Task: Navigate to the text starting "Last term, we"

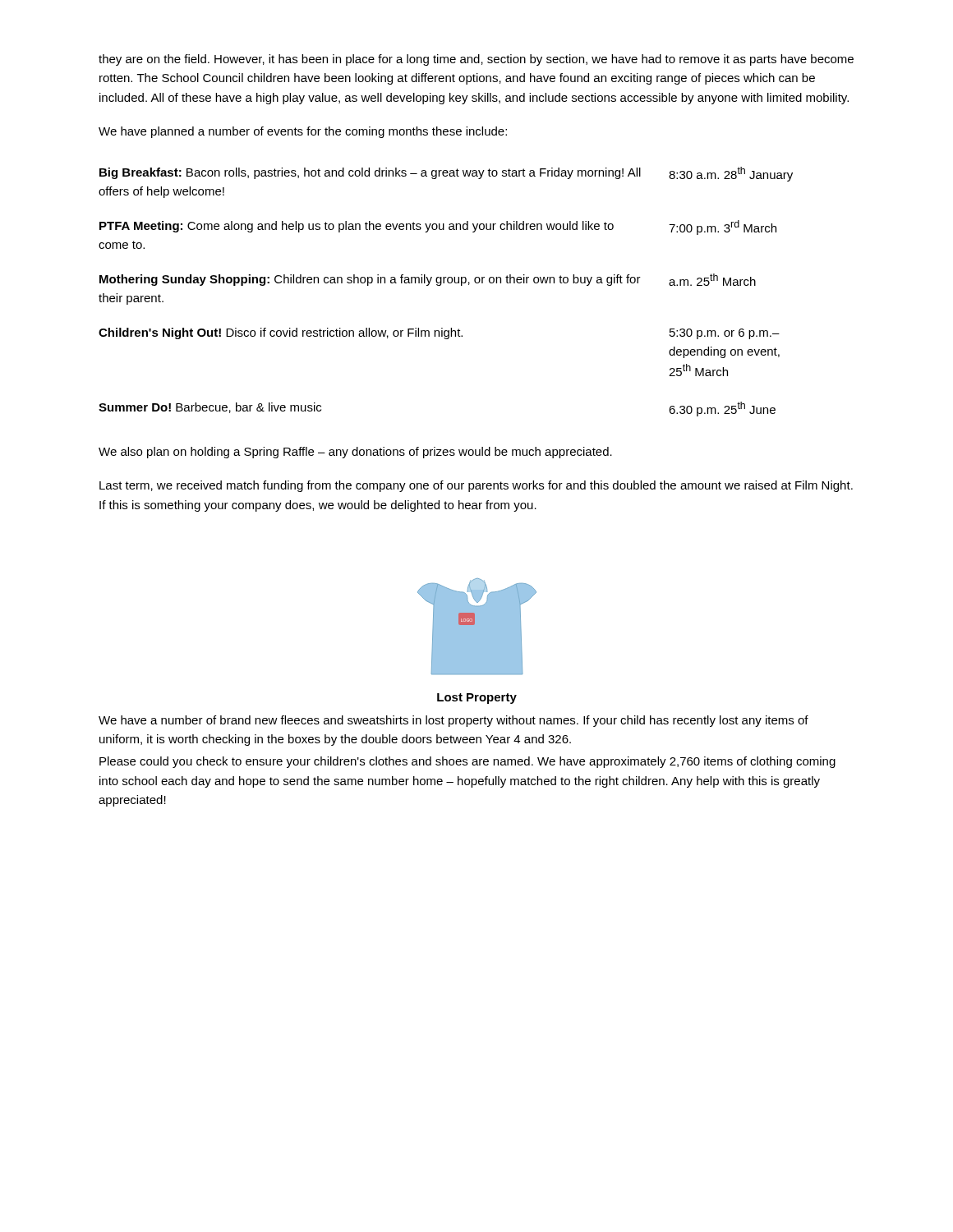Action: coord(476,495)
